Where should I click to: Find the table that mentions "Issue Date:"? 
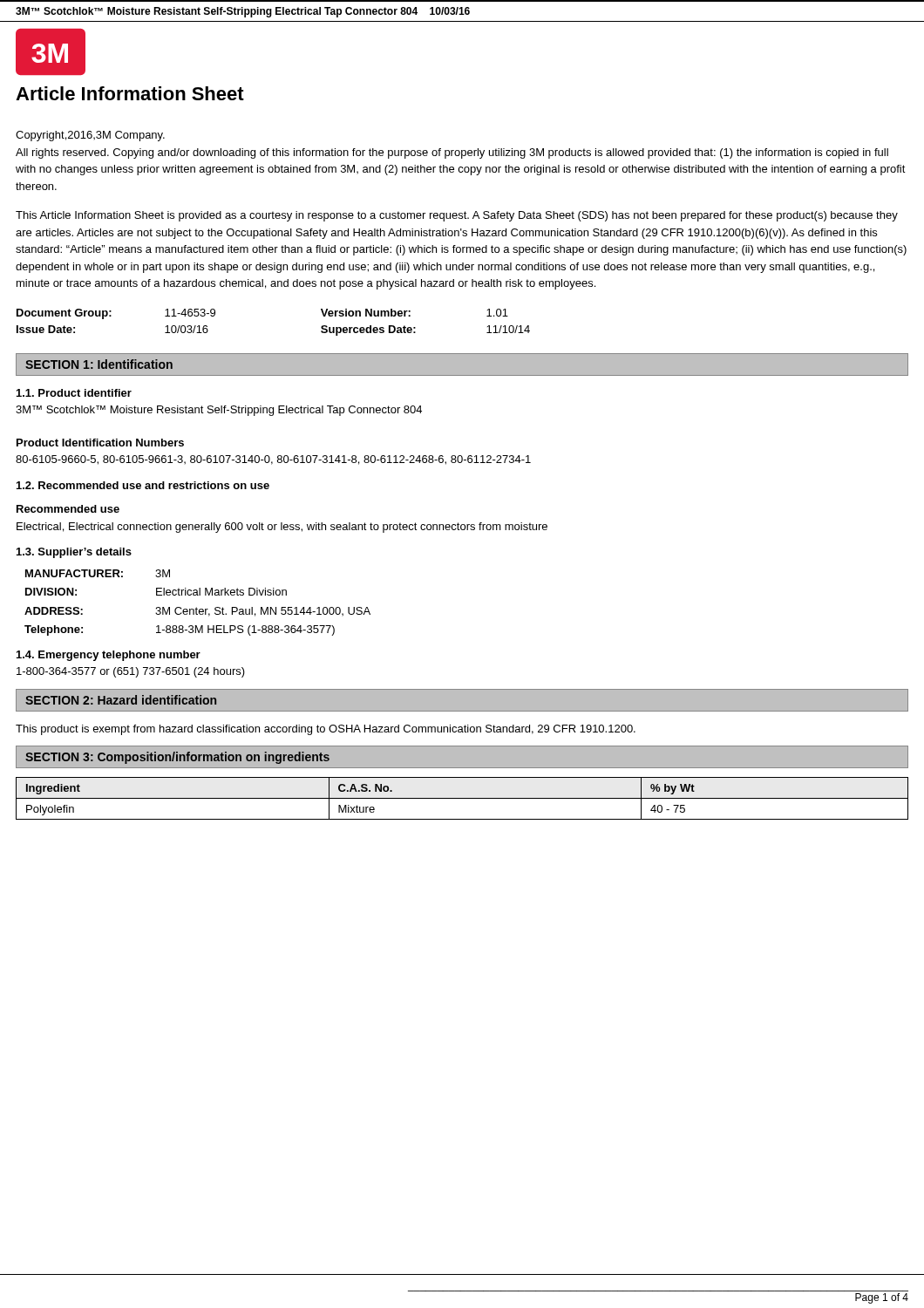pos(462,320)
